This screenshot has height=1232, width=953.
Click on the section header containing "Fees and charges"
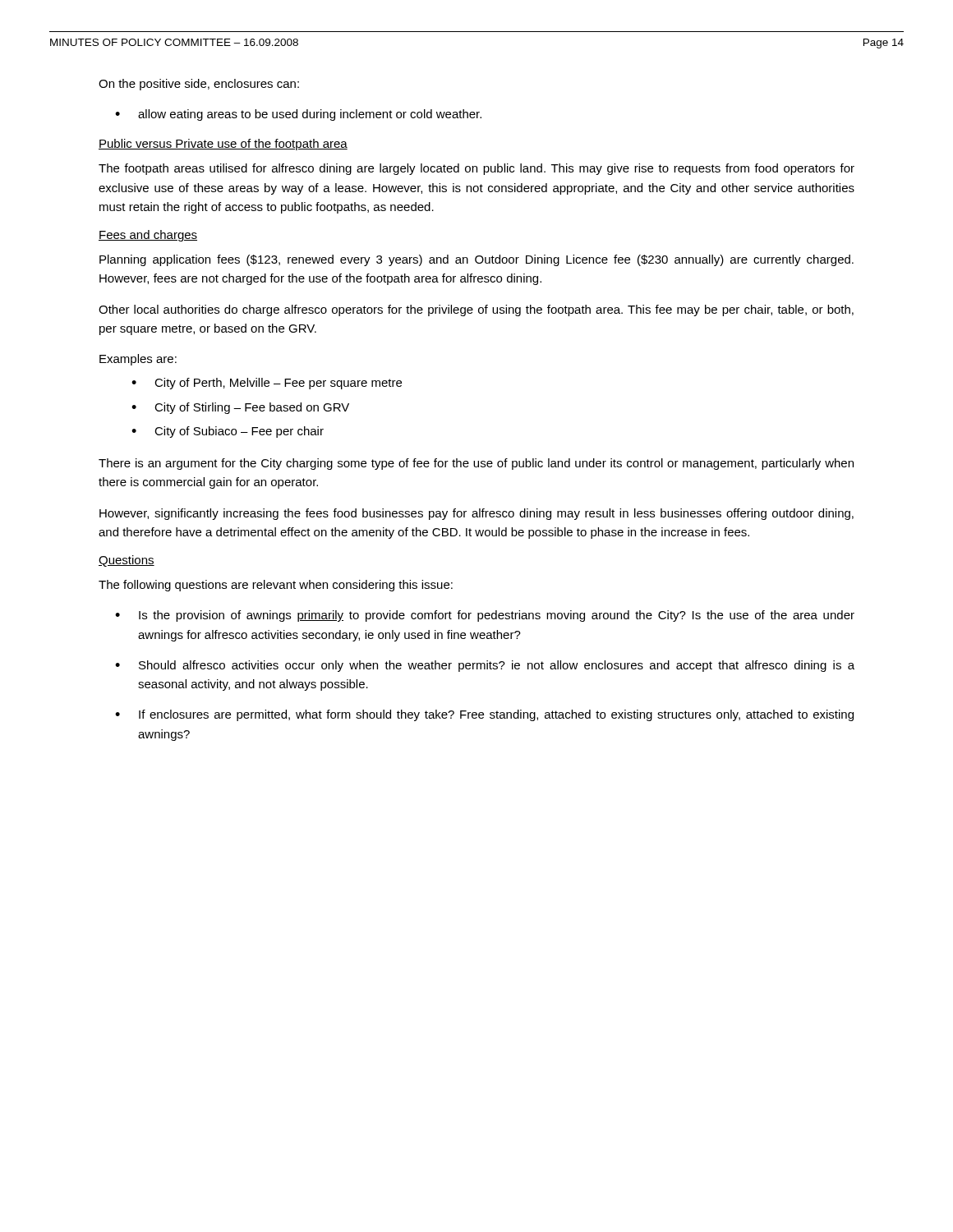tap(148, 235)
